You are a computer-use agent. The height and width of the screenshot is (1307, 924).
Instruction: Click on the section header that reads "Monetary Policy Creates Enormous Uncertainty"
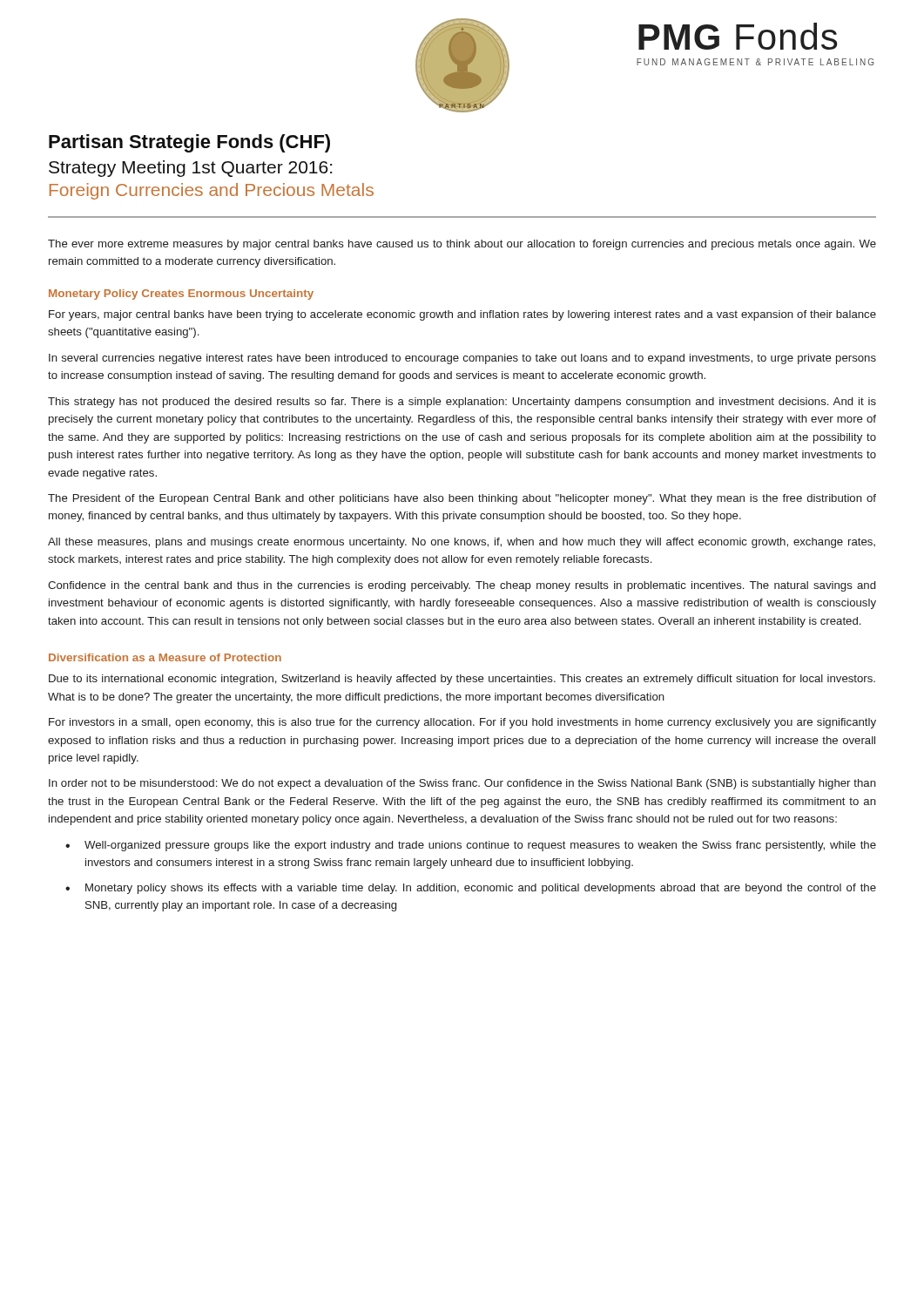181,293
